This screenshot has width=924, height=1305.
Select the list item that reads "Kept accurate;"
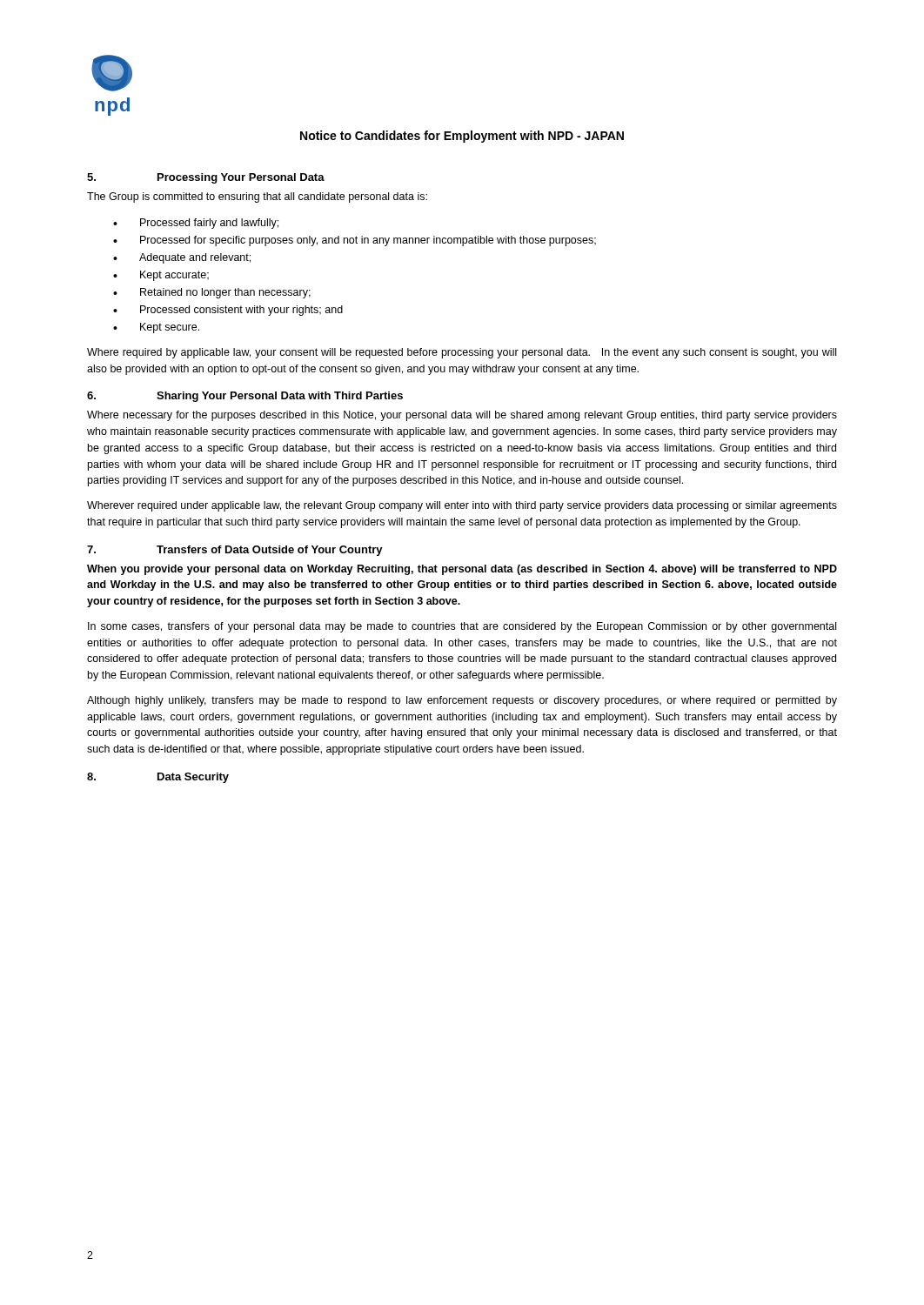(x=174, y=275)
